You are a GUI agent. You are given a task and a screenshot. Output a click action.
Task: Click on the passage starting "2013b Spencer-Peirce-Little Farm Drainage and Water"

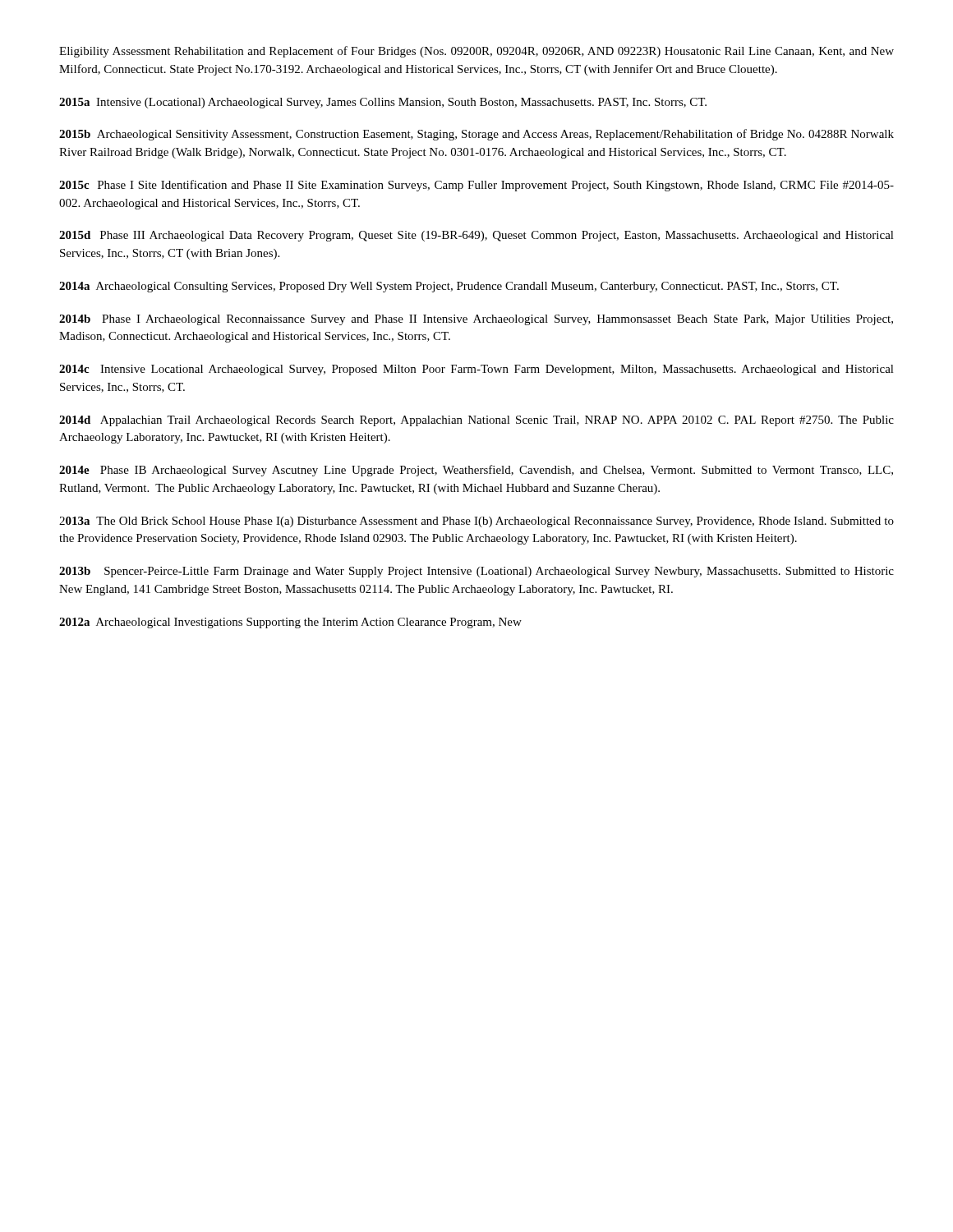(476, 580)
